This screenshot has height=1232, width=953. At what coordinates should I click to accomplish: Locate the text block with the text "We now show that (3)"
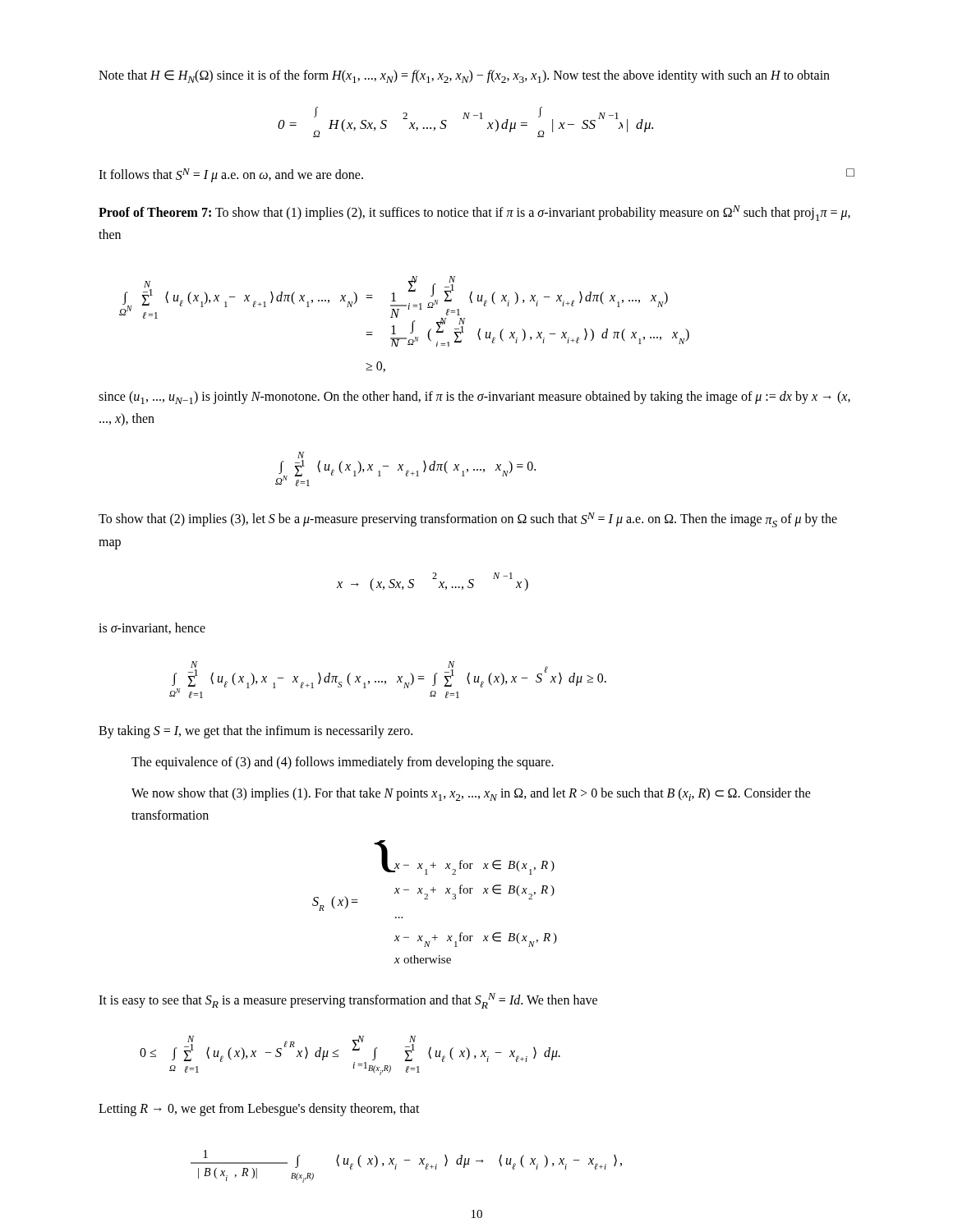(471, 804)
